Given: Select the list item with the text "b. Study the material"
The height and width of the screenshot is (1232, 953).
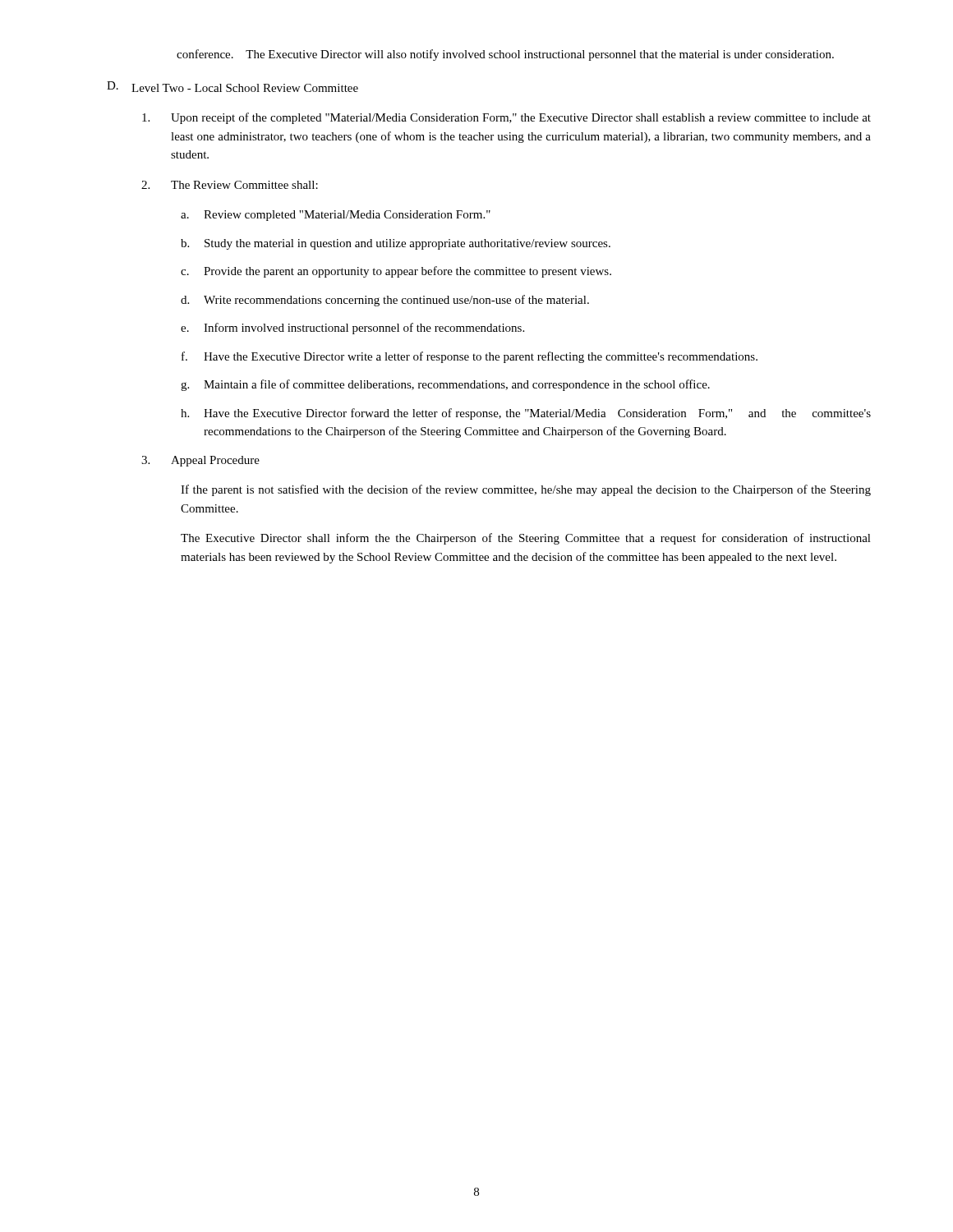Looking at the screenshot, I should tap(526, 243).
